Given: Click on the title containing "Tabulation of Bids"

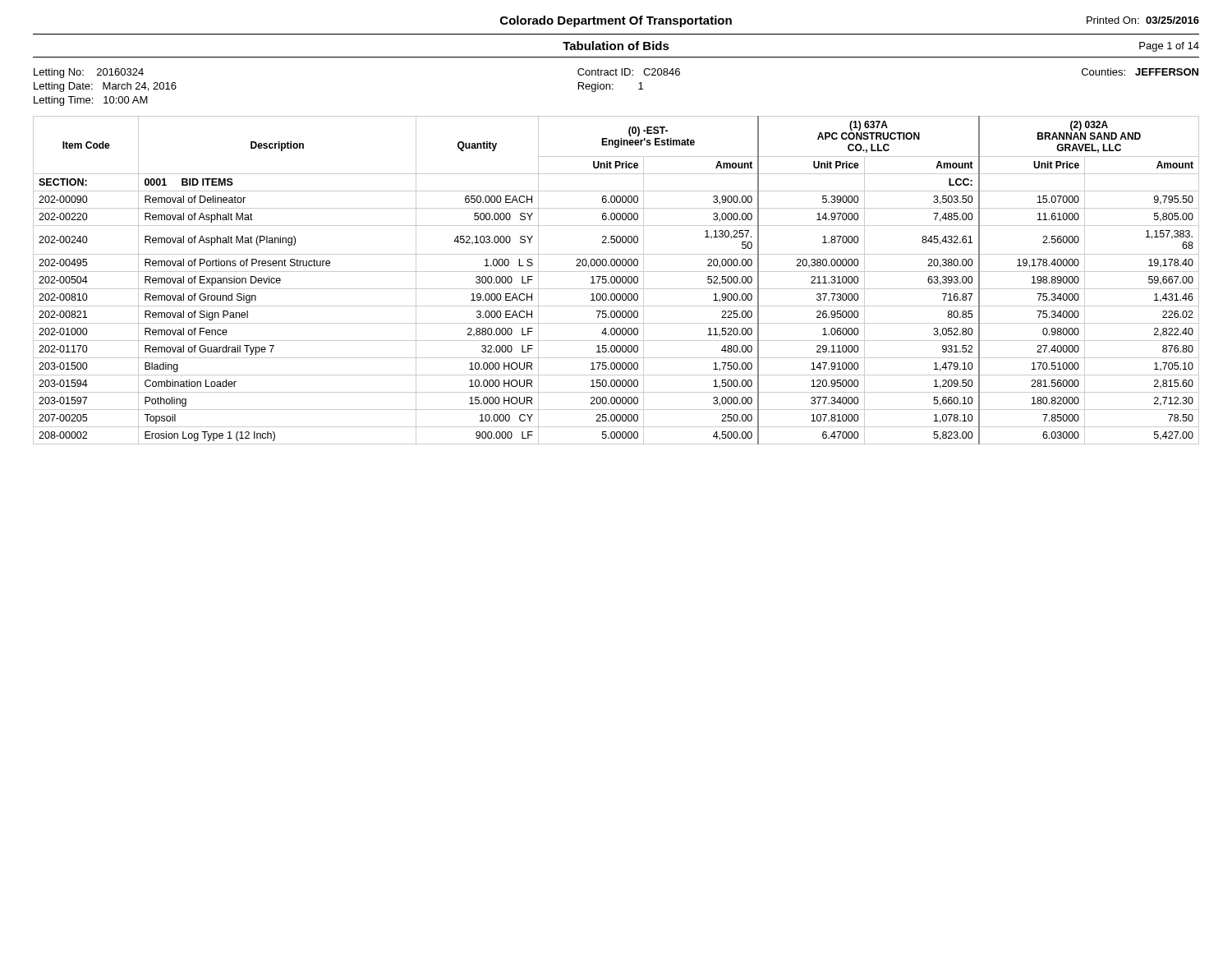Looking at the screenshot, I should (x=616, y=46).
